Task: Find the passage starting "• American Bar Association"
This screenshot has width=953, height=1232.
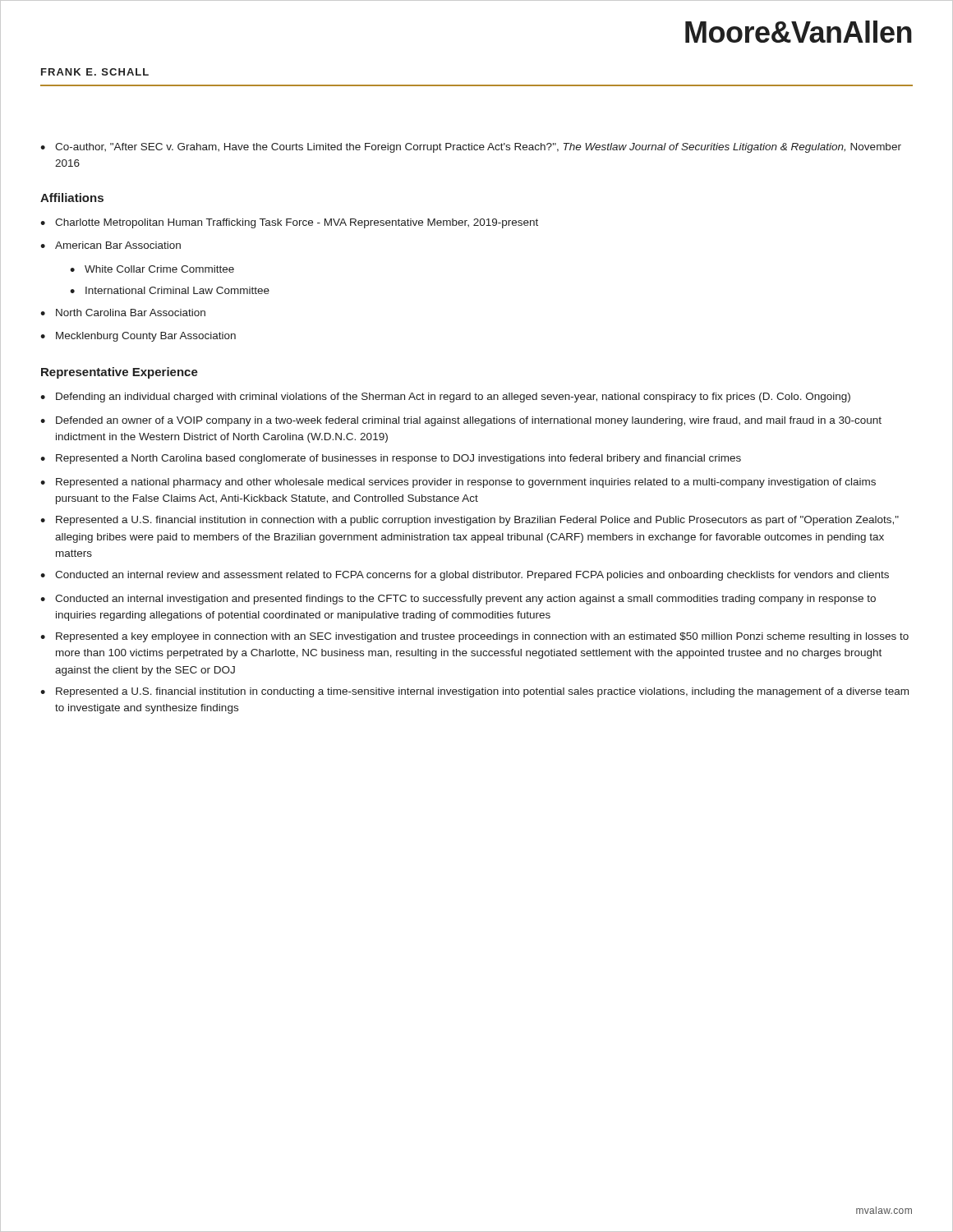Action: [110, 245]
